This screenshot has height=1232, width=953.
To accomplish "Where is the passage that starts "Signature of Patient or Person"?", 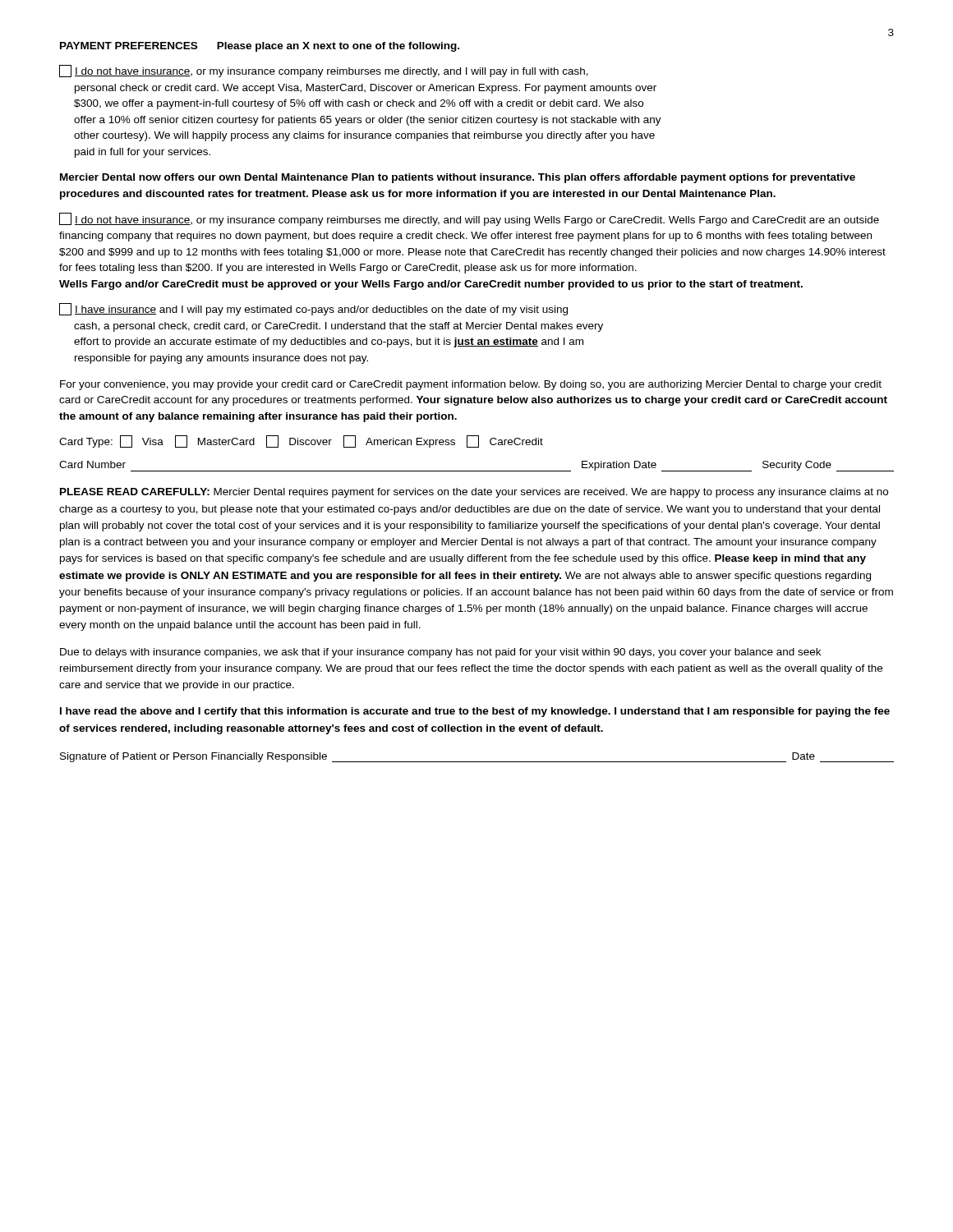I will [476, 755].
